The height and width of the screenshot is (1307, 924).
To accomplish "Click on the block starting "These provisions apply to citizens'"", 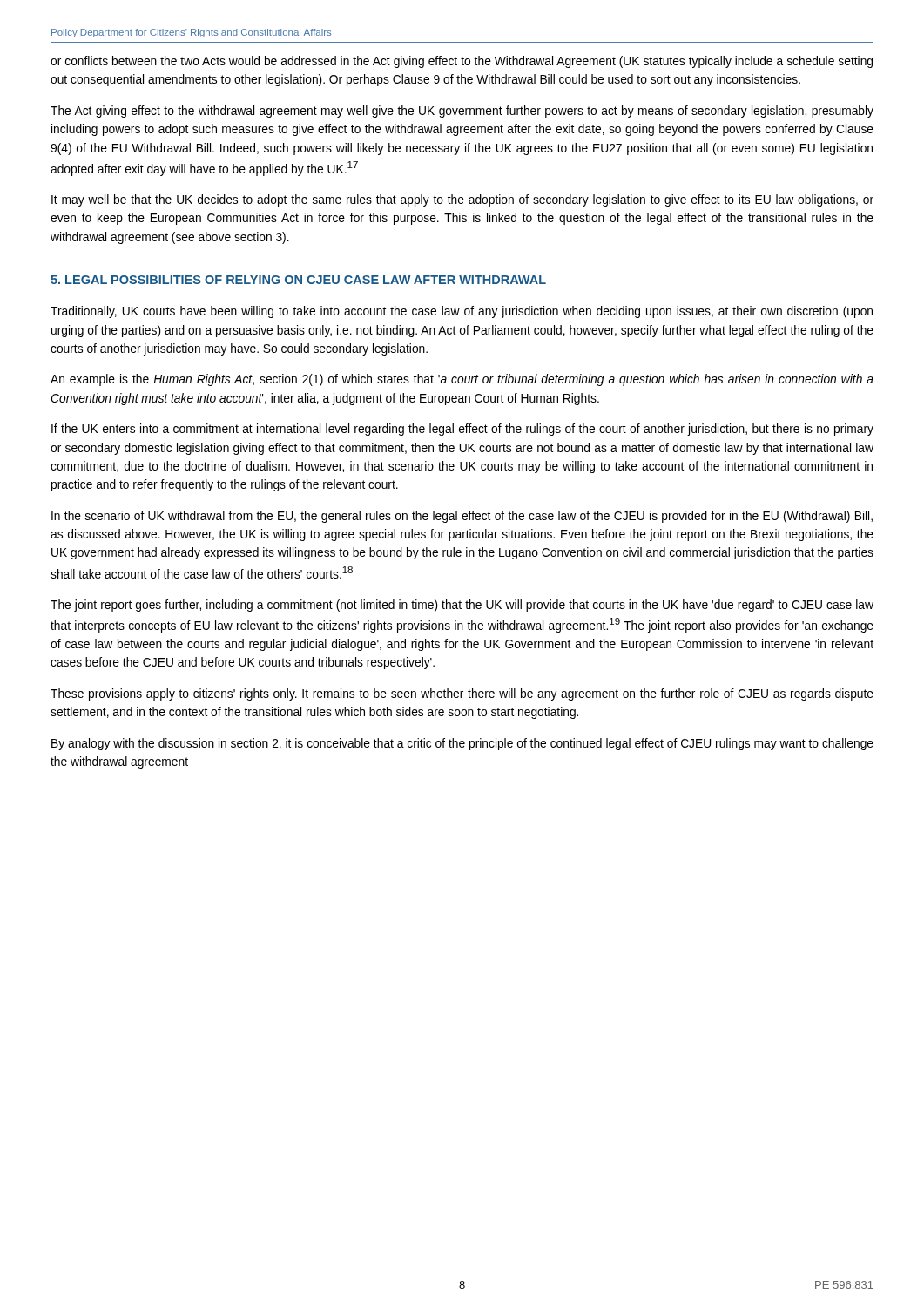I will pyautogui.click(x=462, y=703).
